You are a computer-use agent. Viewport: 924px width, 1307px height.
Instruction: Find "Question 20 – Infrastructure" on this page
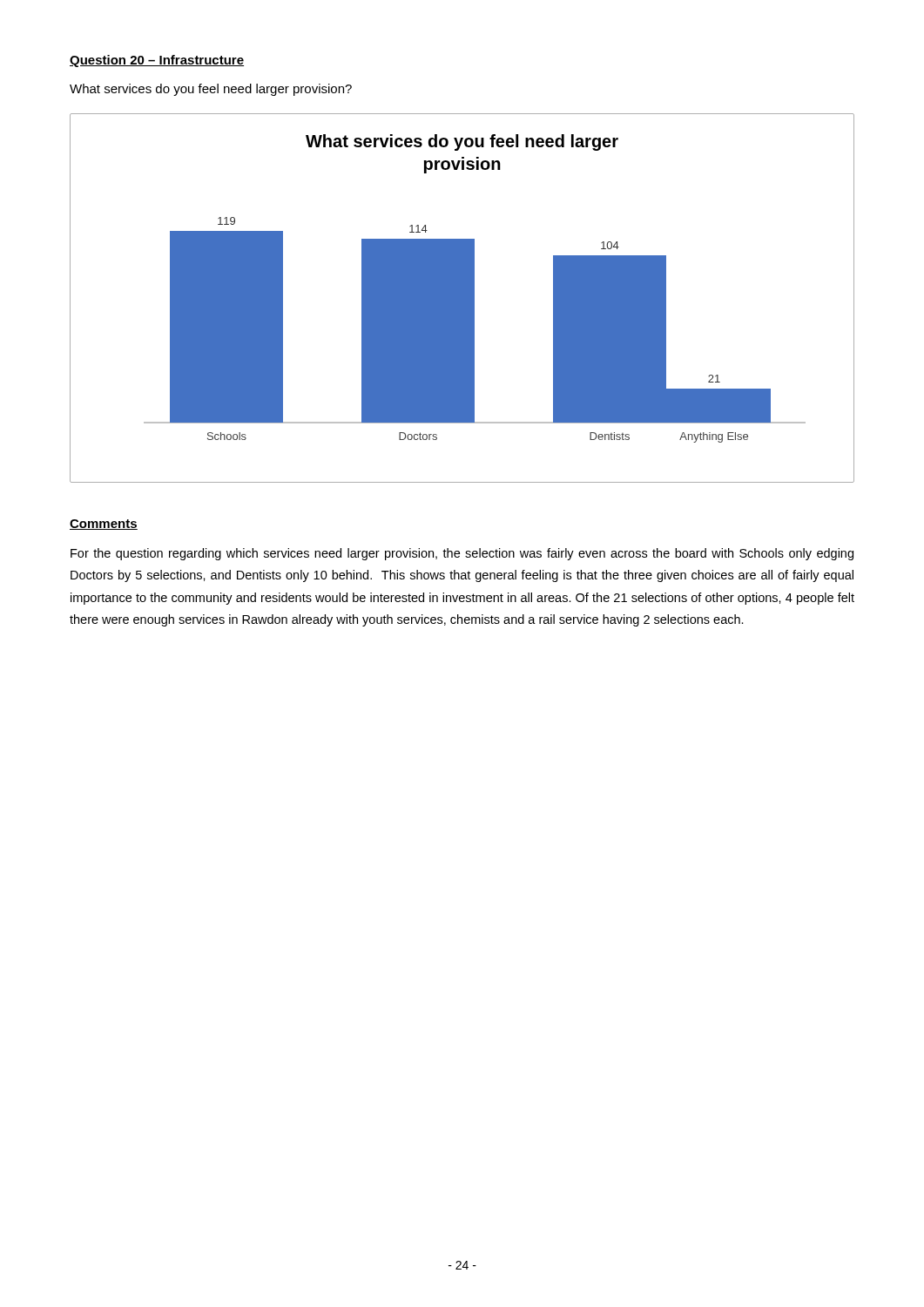(157, 60)
